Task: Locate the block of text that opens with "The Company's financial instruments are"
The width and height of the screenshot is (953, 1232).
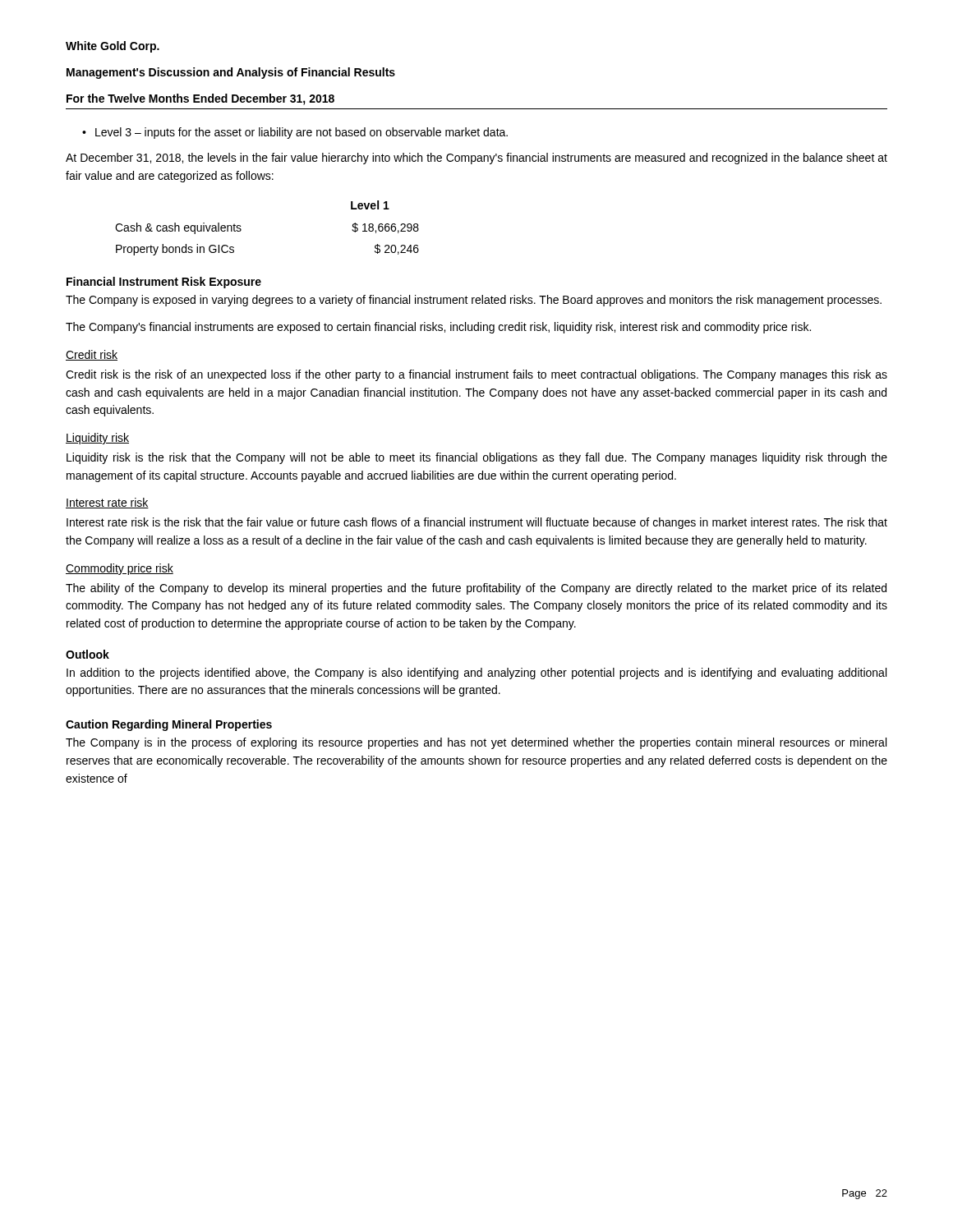Action: pos(439,327)
